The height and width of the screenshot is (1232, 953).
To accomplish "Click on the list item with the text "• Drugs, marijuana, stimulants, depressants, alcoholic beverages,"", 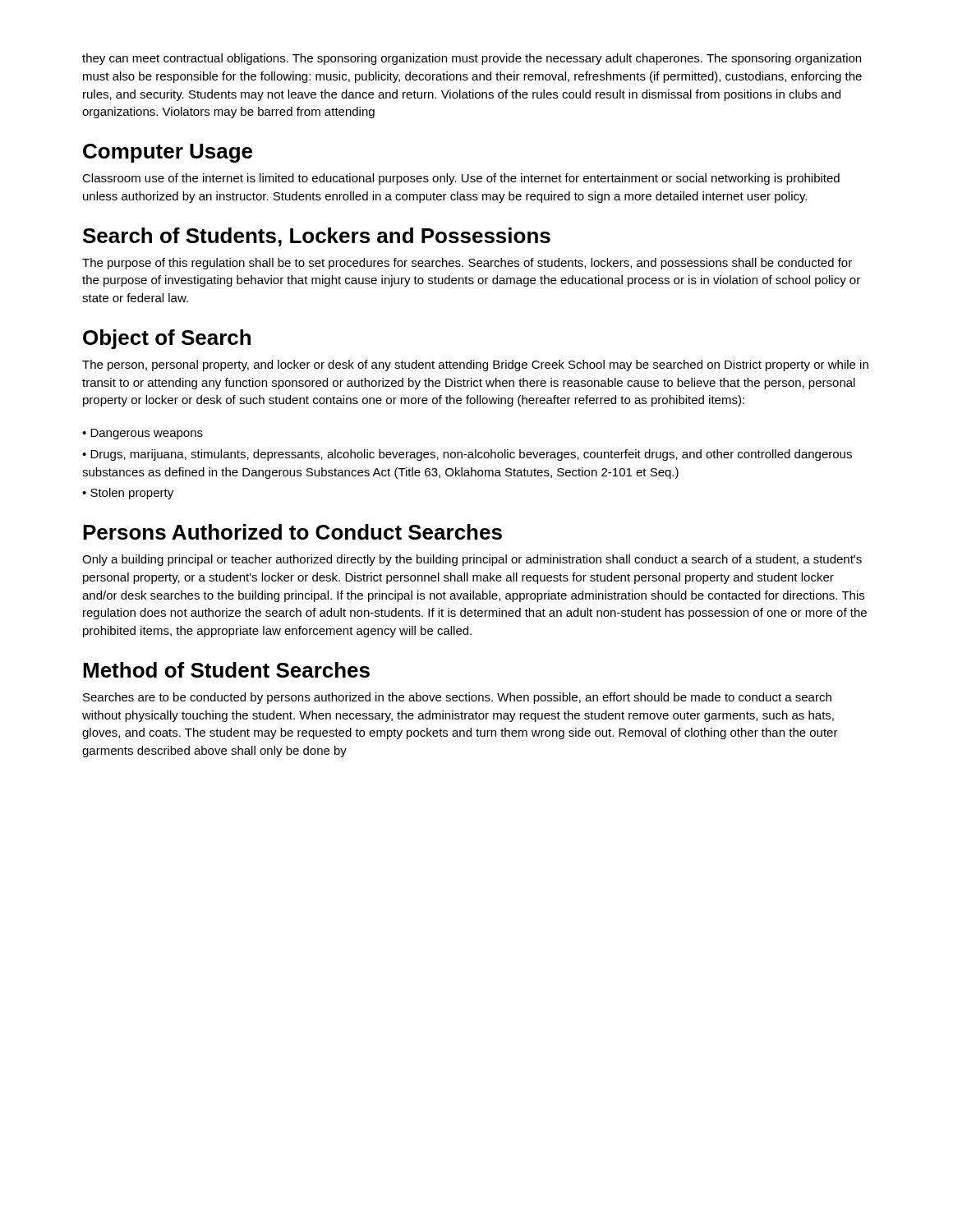I will pos(467,462).
